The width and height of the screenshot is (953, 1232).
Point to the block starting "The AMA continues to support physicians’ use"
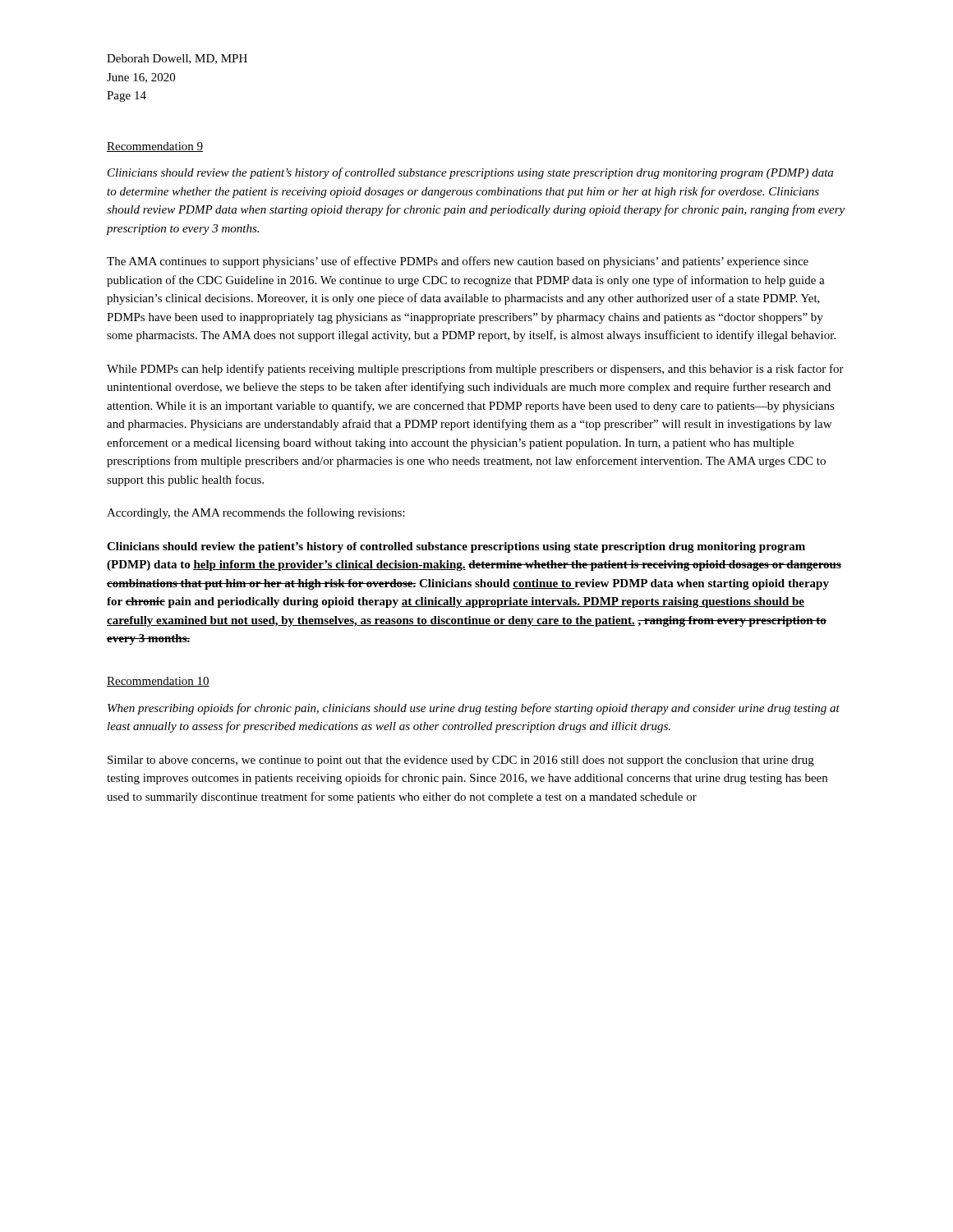tap(472, 298)
